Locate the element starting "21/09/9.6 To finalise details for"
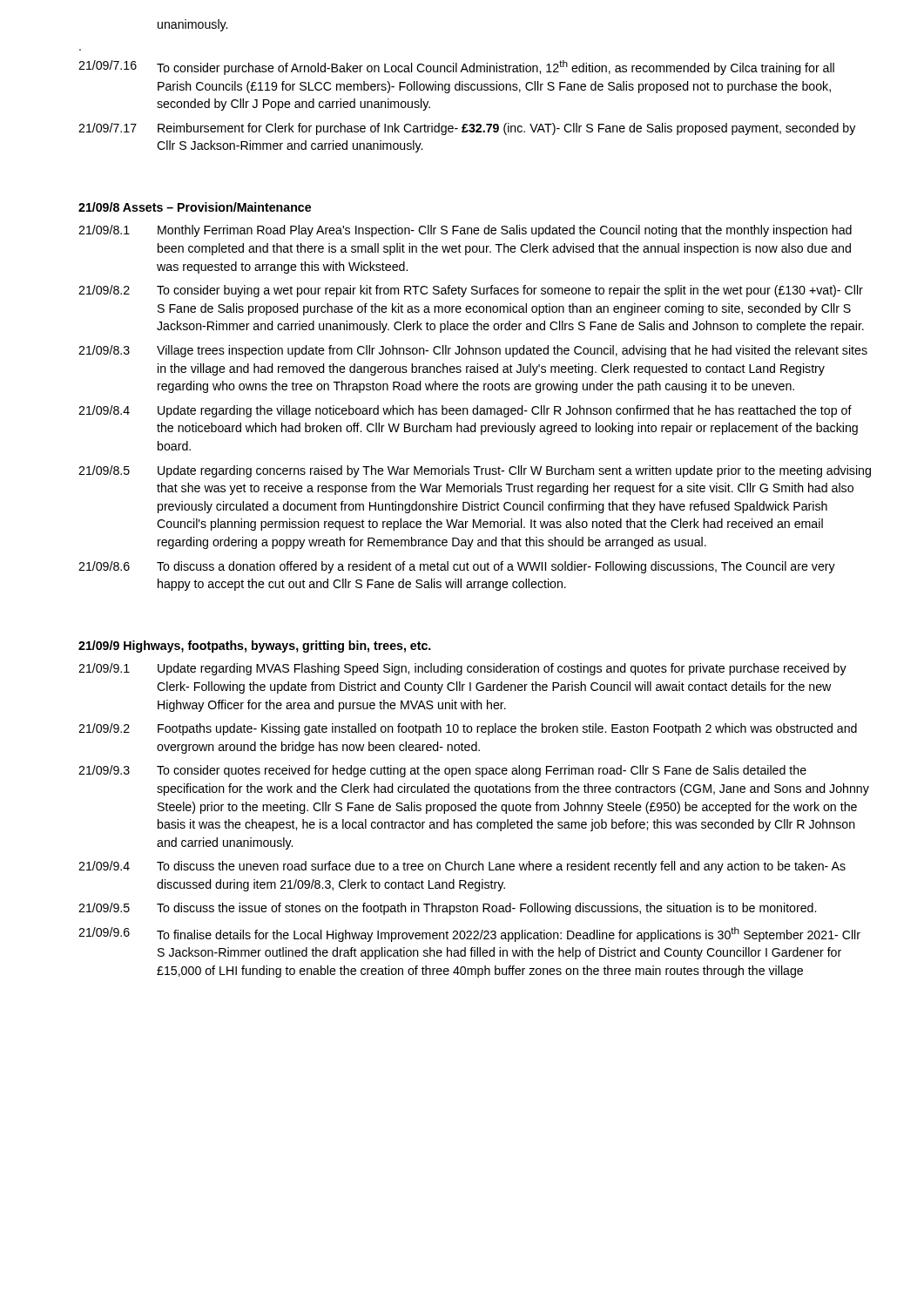Screen dimensions: 1307x924 pos(475,952)
